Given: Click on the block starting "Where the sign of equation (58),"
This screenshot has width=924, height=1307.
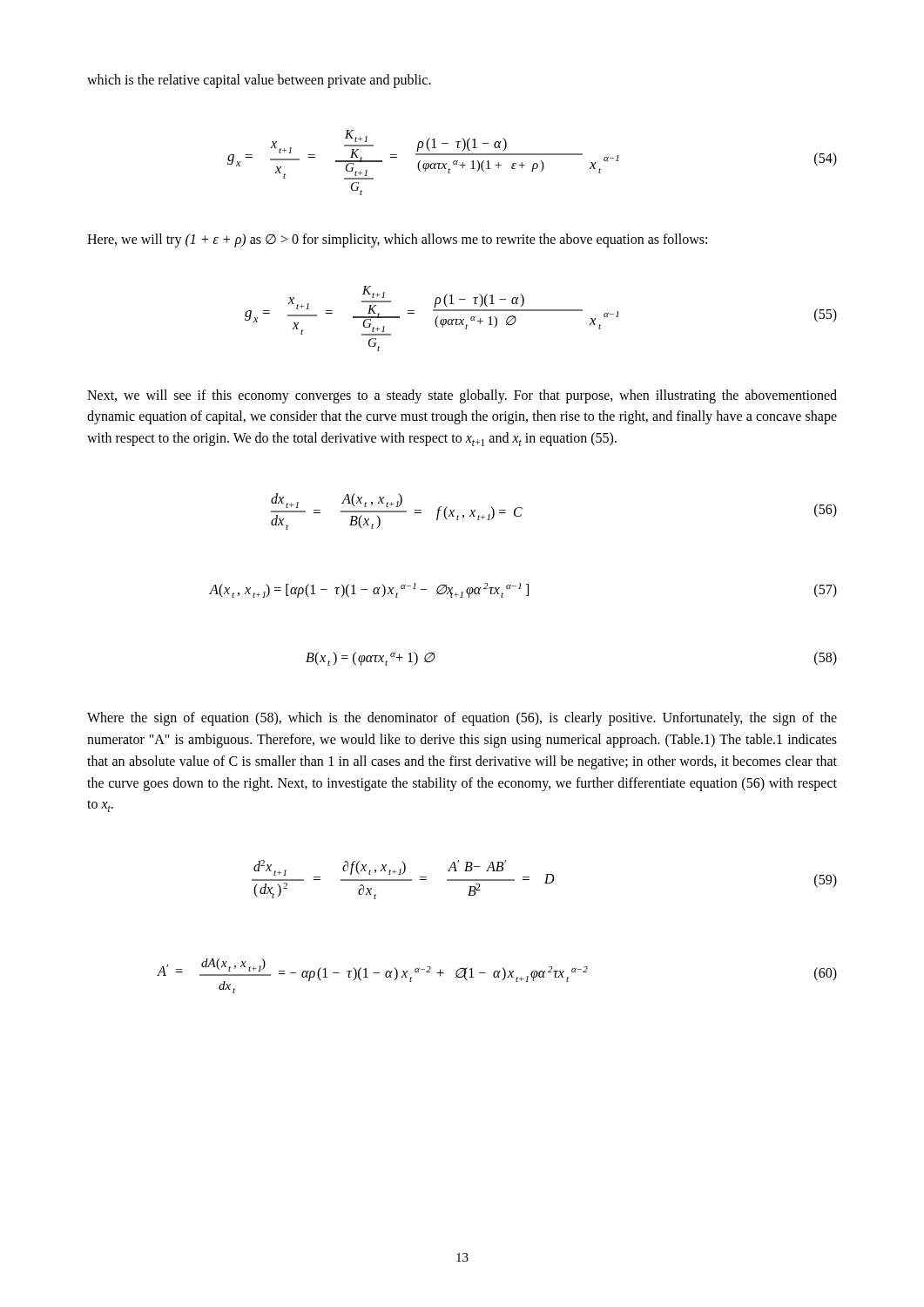Looking at the screenshot, I should (x=462, y=763).
